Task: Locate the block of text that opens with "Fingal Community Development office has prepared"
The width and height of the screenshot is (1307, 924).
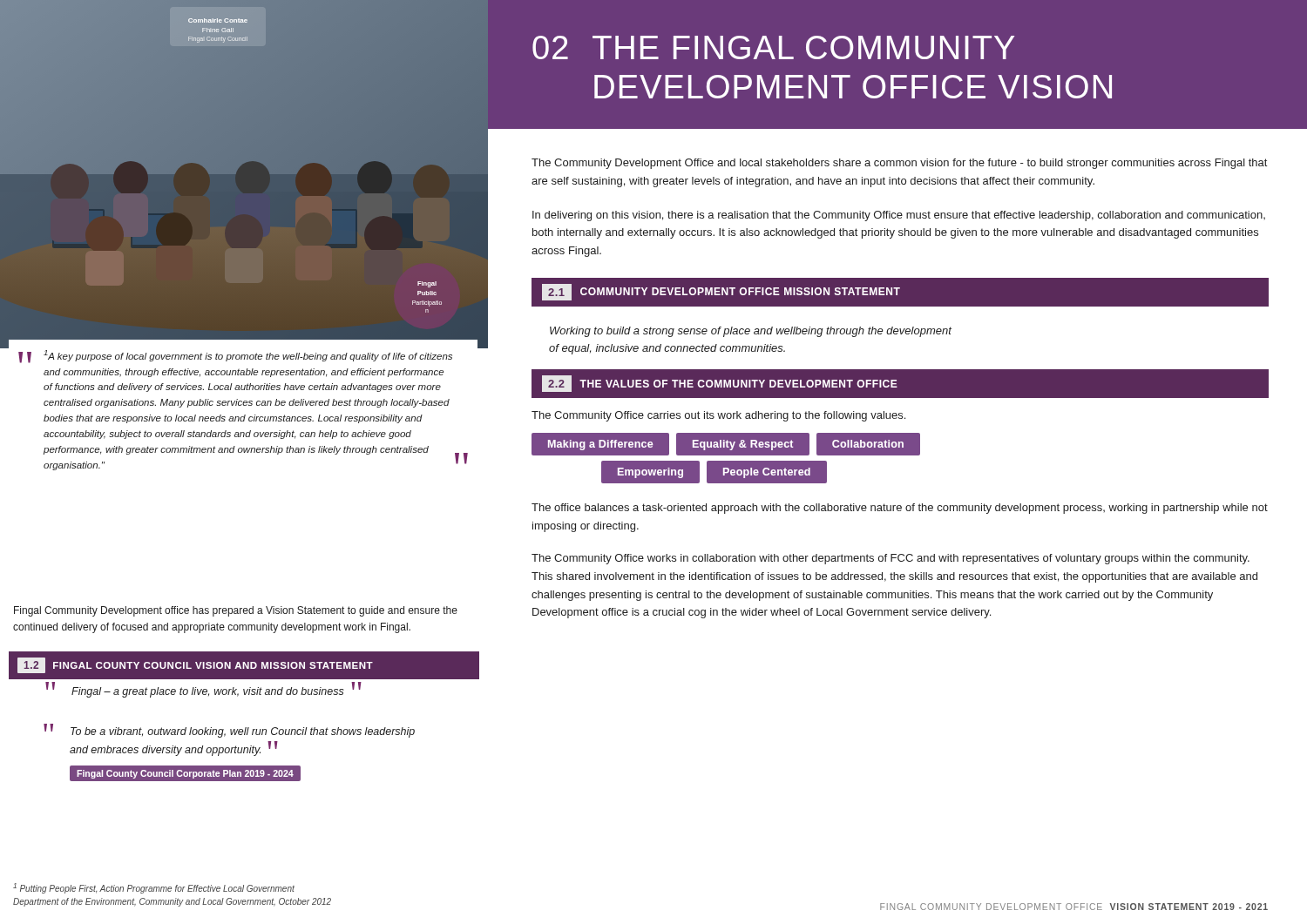Action: click(x=235, y=619)
